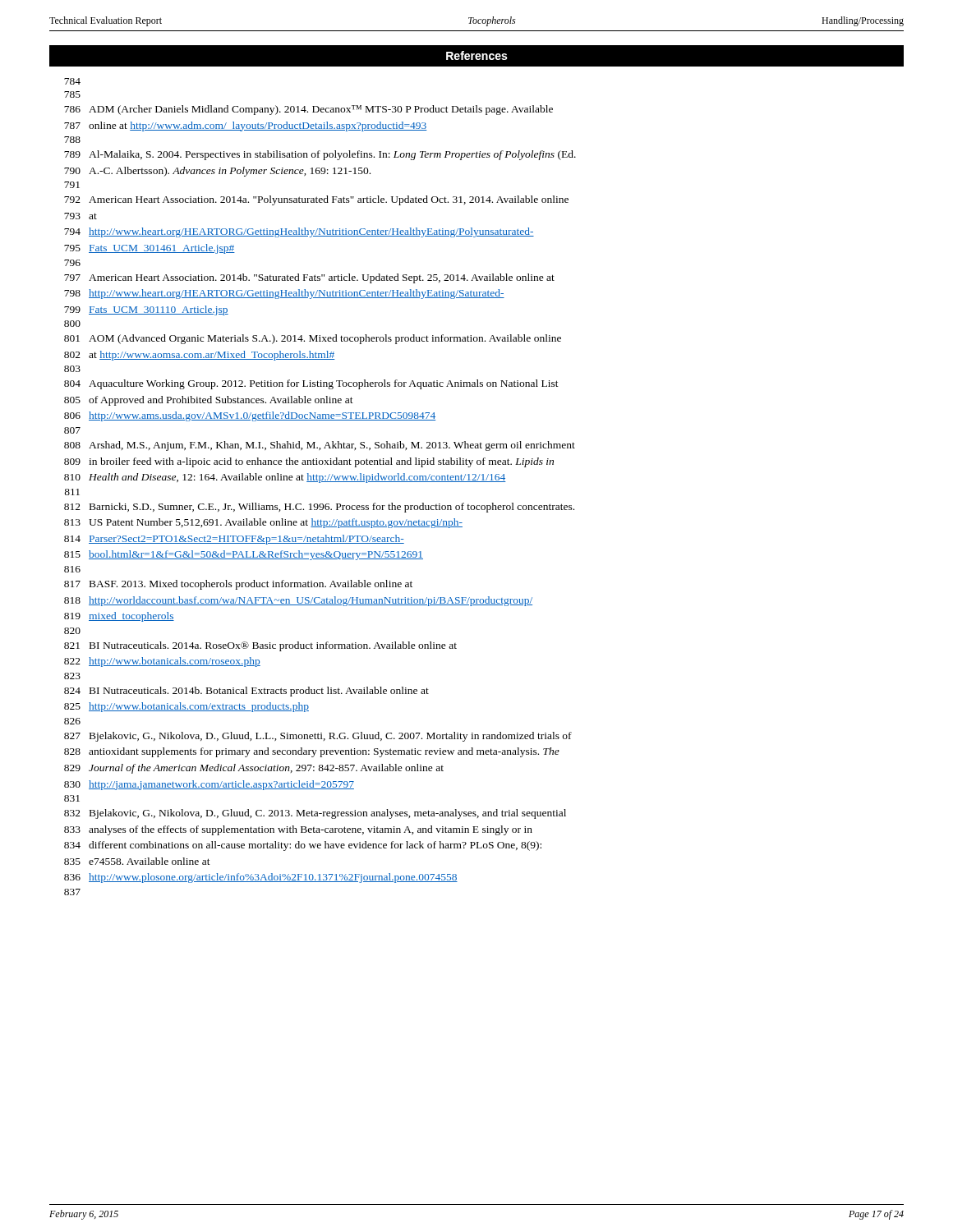The height and width of the screenshot is (1232, 953).
Task: Point to the block beginning "786 ADM (Archer Daniels"
Action: pos(301,109)
